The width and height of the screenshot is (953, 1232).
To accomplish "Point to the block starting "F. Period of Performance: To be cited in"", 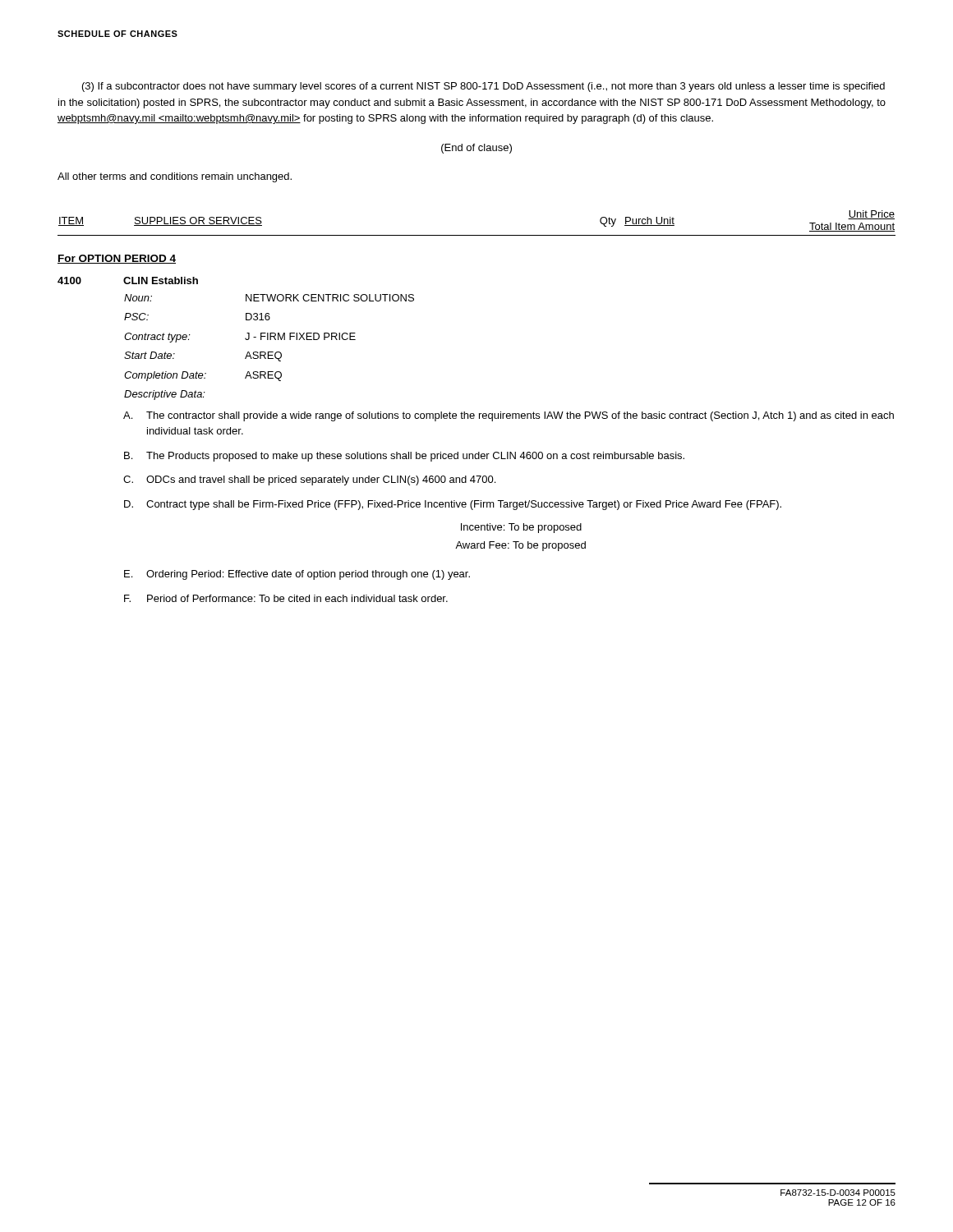I will point(286,598).
